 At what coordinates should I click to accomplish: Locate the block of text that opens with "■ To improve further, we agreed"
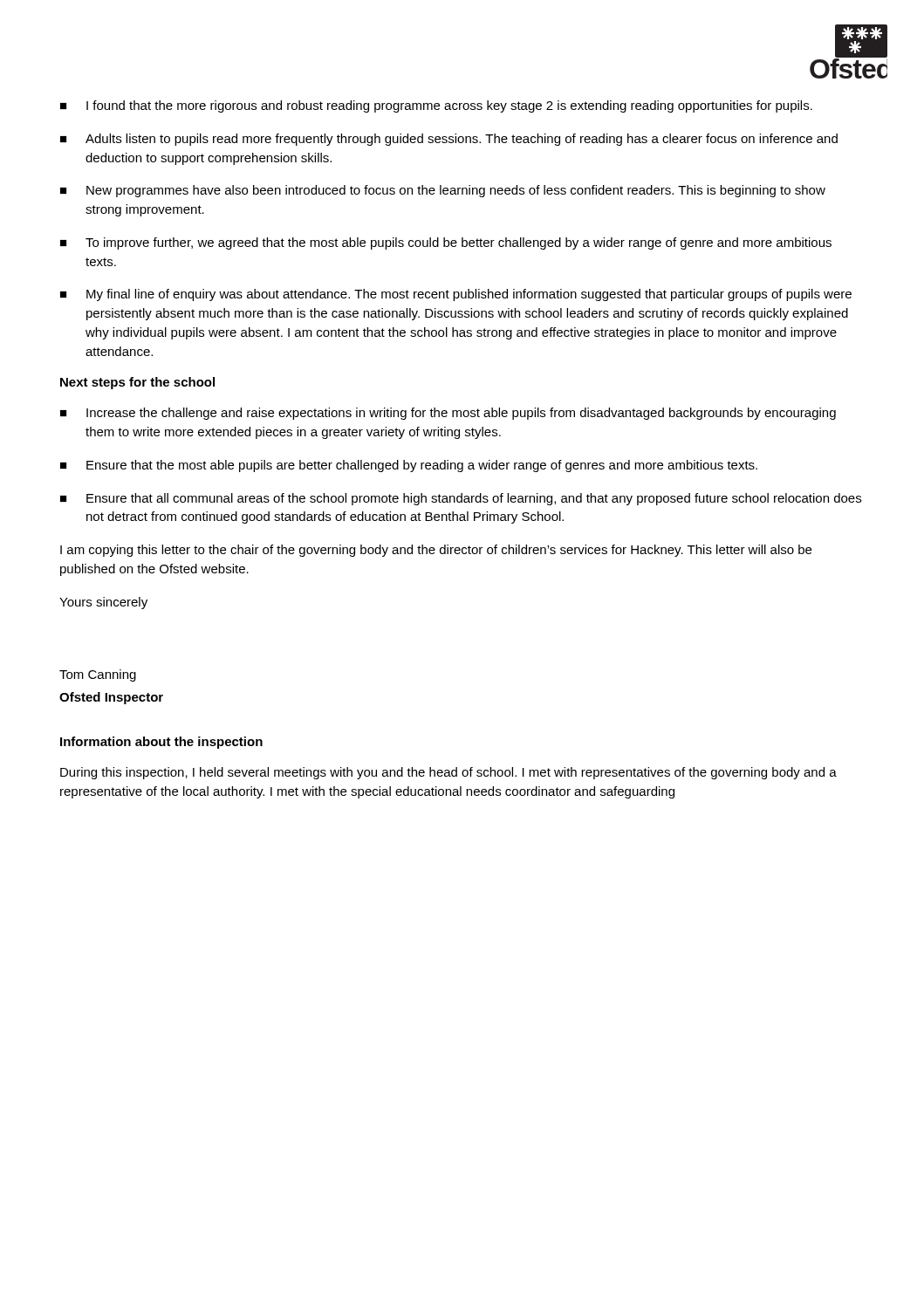tap(462, 252)
